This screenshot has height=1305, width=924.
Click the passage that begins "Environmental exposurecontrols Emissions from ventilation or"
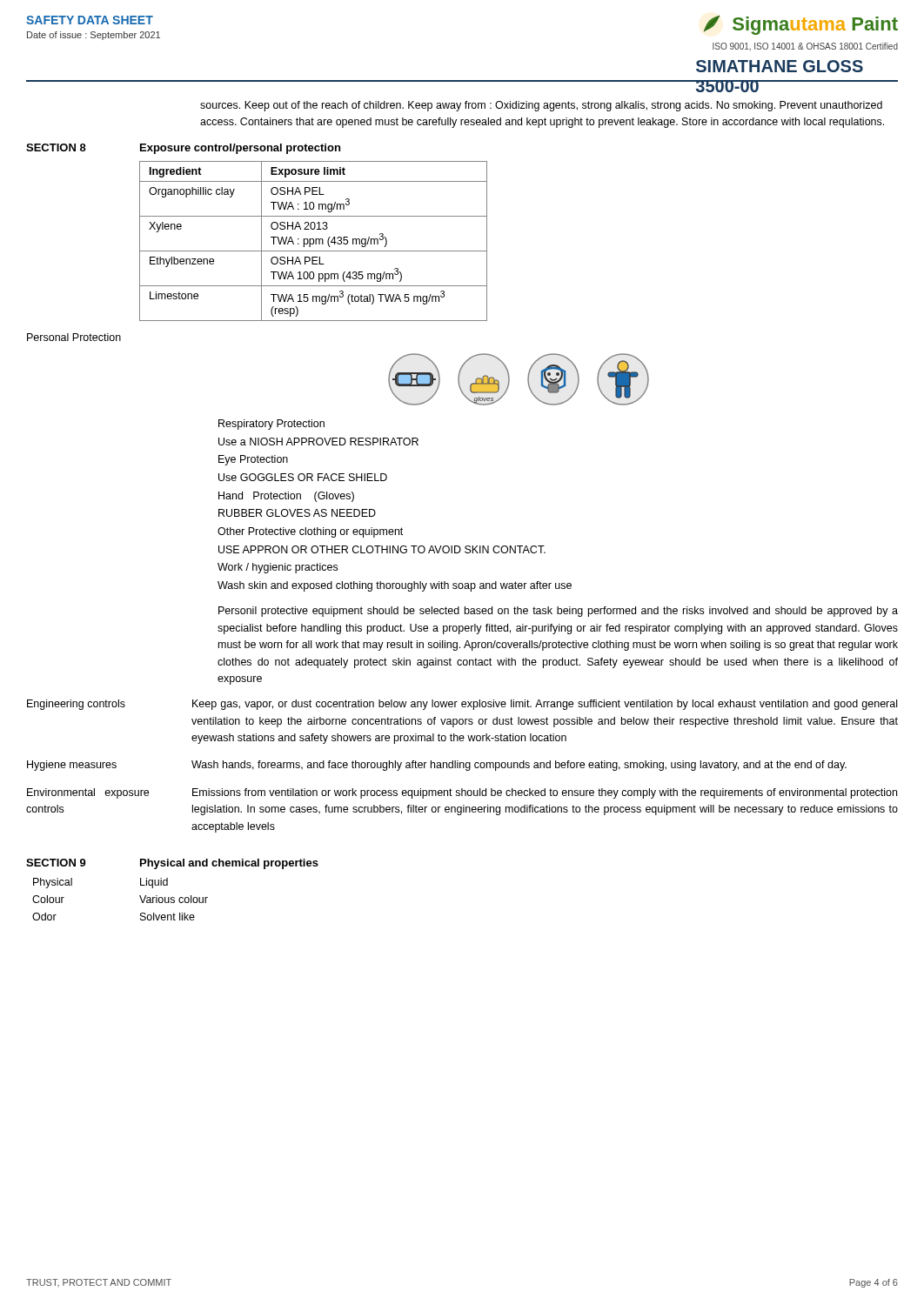click(462, 810)
